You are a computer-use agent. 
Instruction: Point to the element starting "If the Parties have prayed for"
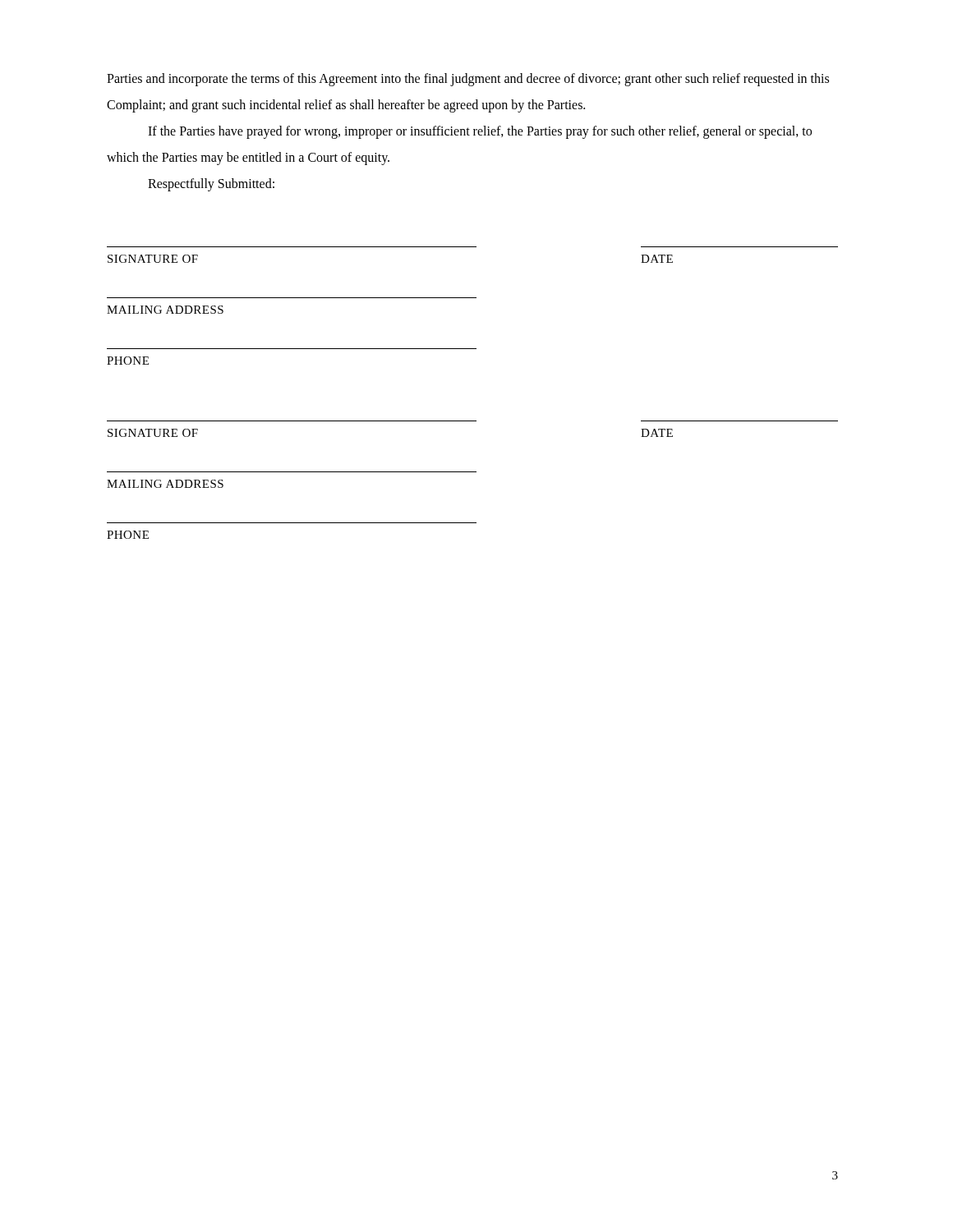click(x=472, y=145)
